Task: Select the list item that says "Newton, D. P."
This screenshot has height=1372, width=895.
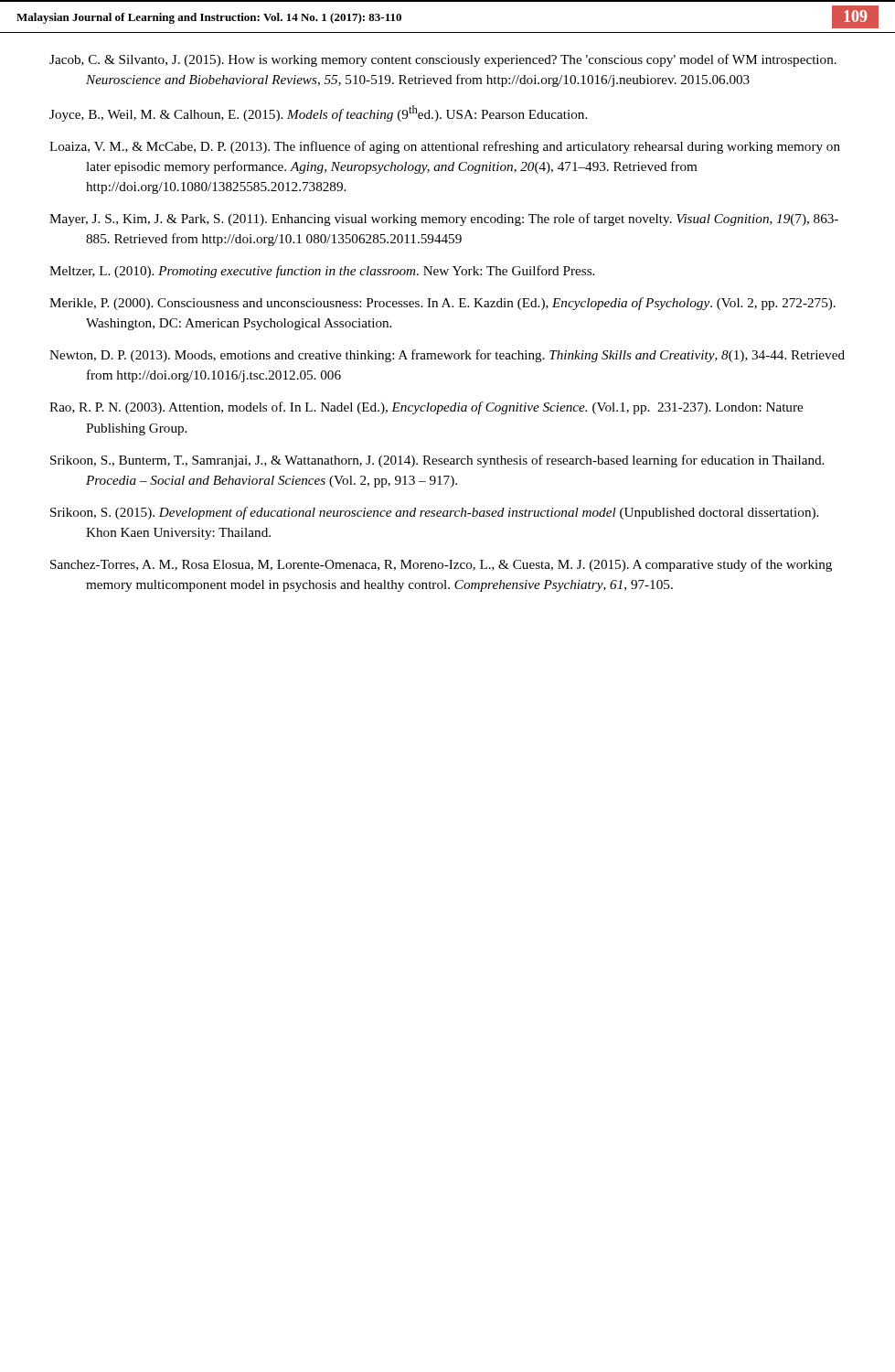Action: (x=447, y=365)
